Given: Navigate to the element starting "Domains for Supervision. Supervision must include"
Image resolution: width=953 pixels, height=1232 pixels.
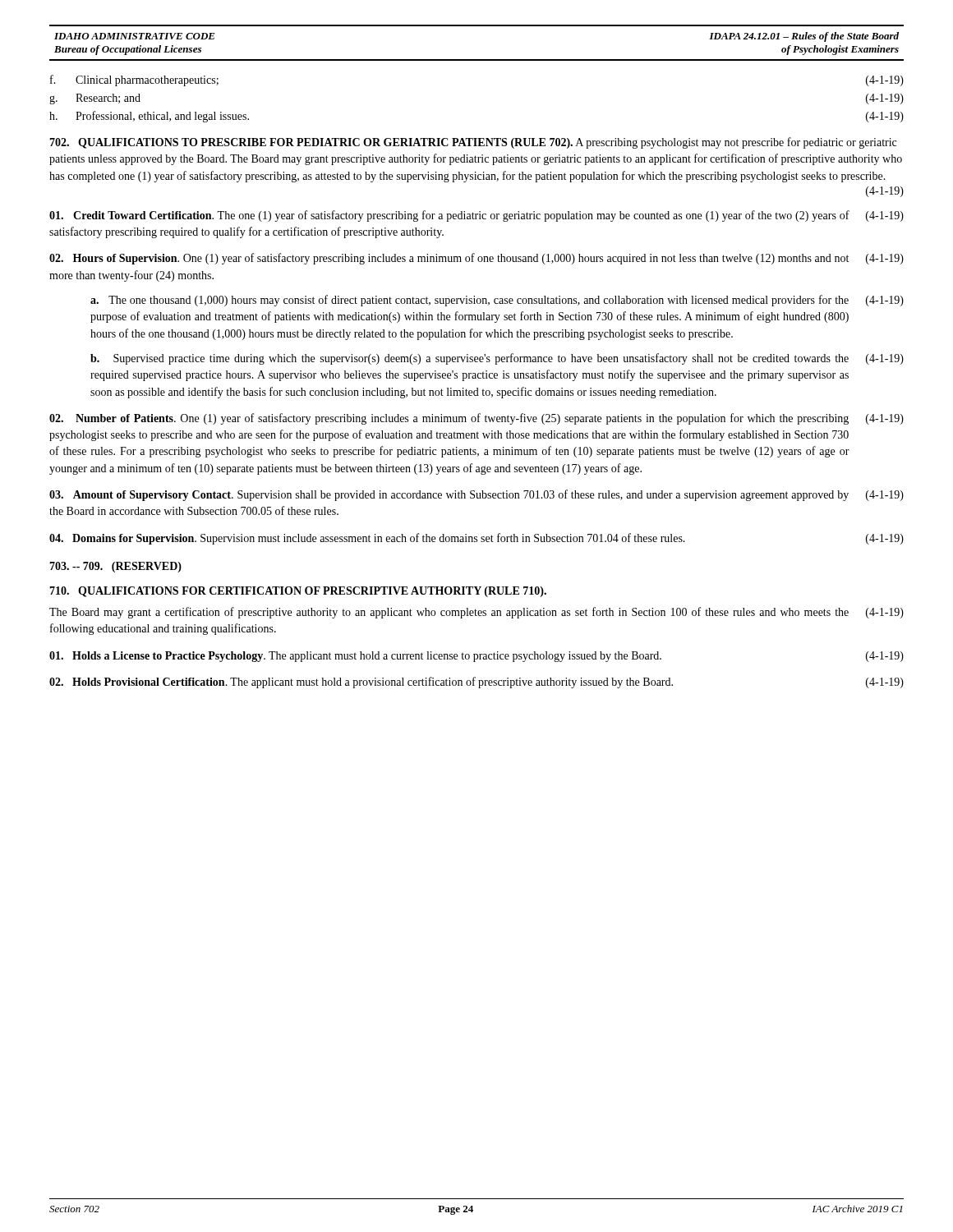Looking at the screenshot, I should (476, 539).
